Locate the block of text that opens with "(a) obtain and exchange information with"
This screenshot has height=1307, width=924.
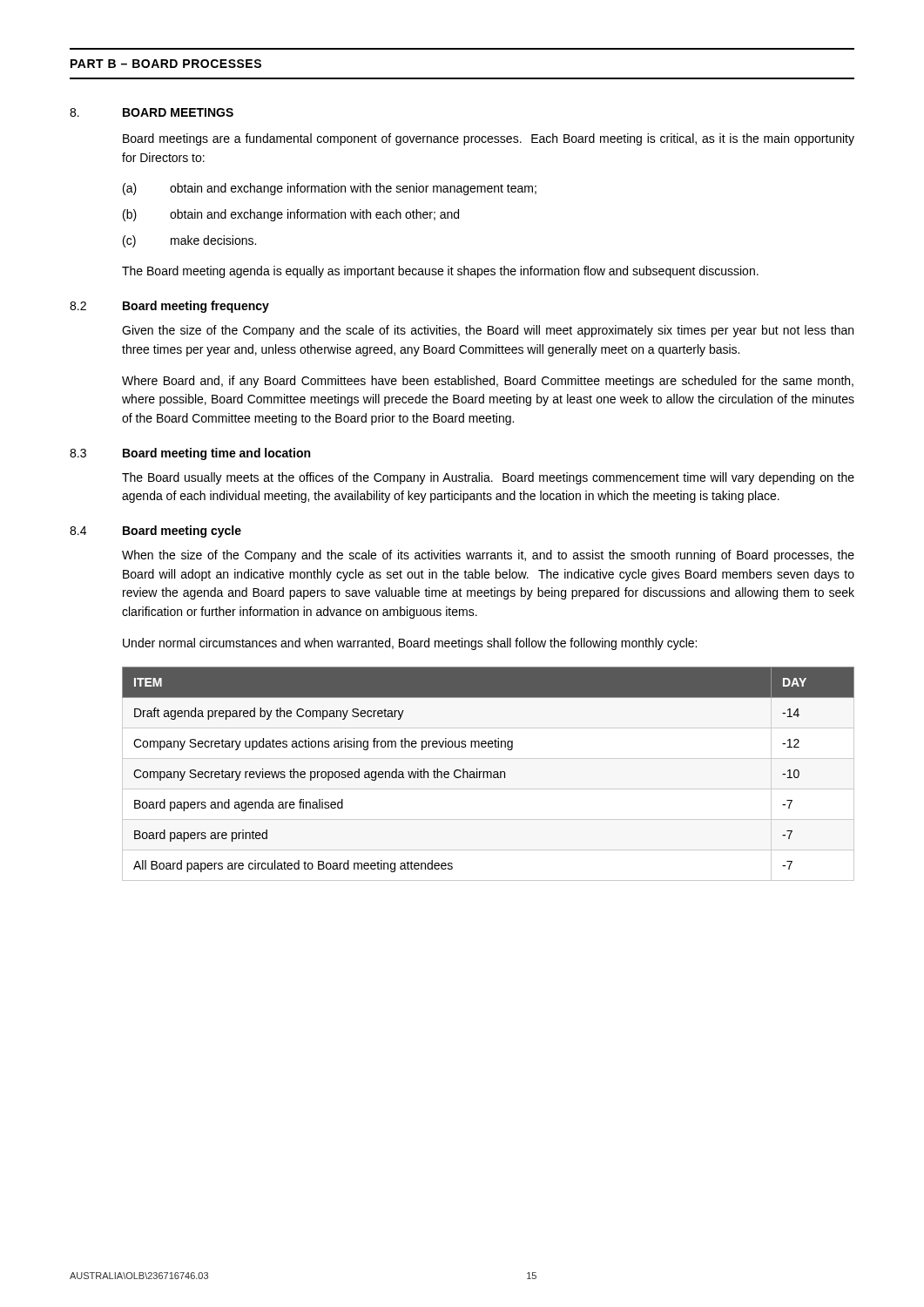click(x=488, y=189)
